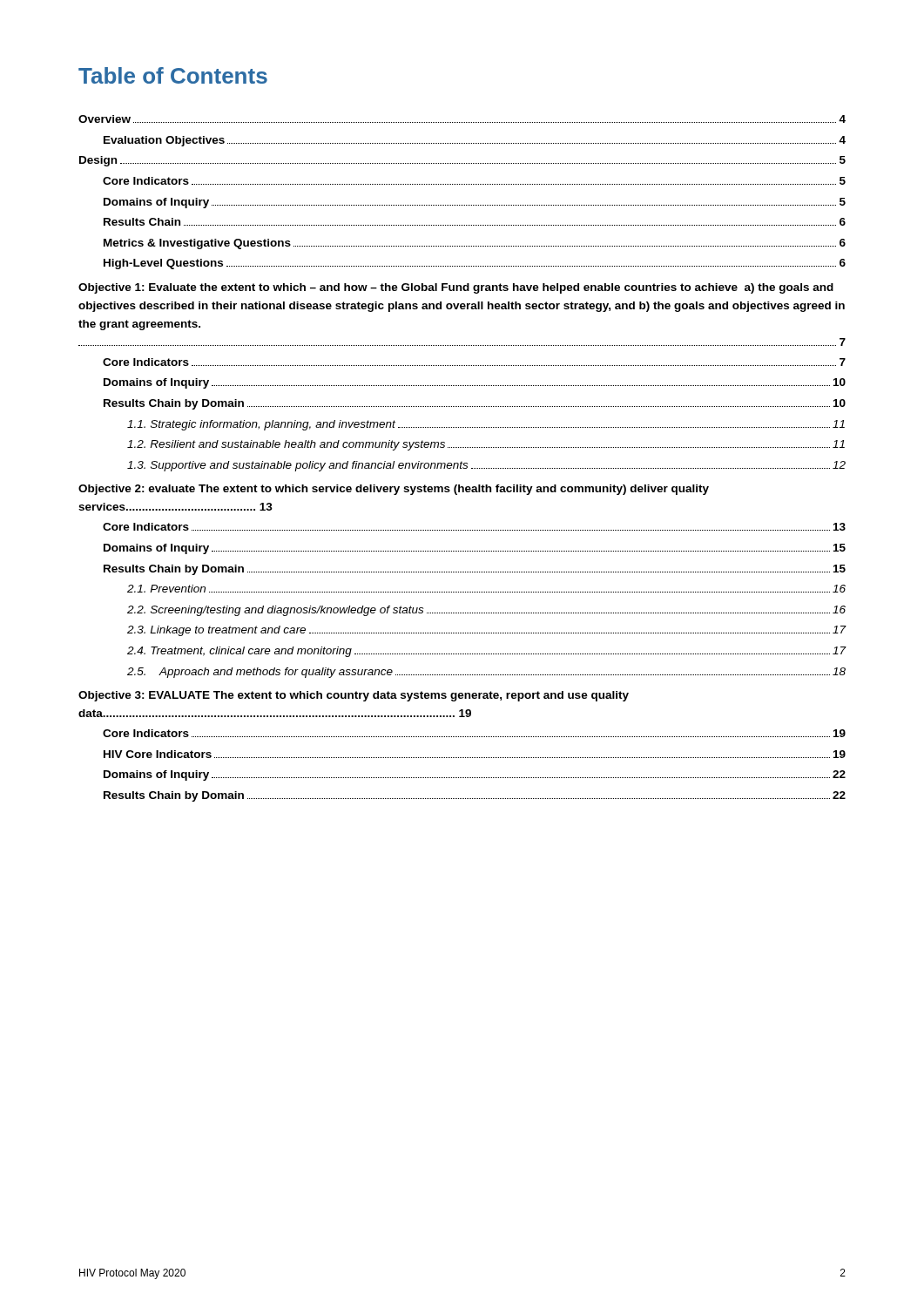Locate the list item containing "2. Resilient and"

tap(486, 444)
